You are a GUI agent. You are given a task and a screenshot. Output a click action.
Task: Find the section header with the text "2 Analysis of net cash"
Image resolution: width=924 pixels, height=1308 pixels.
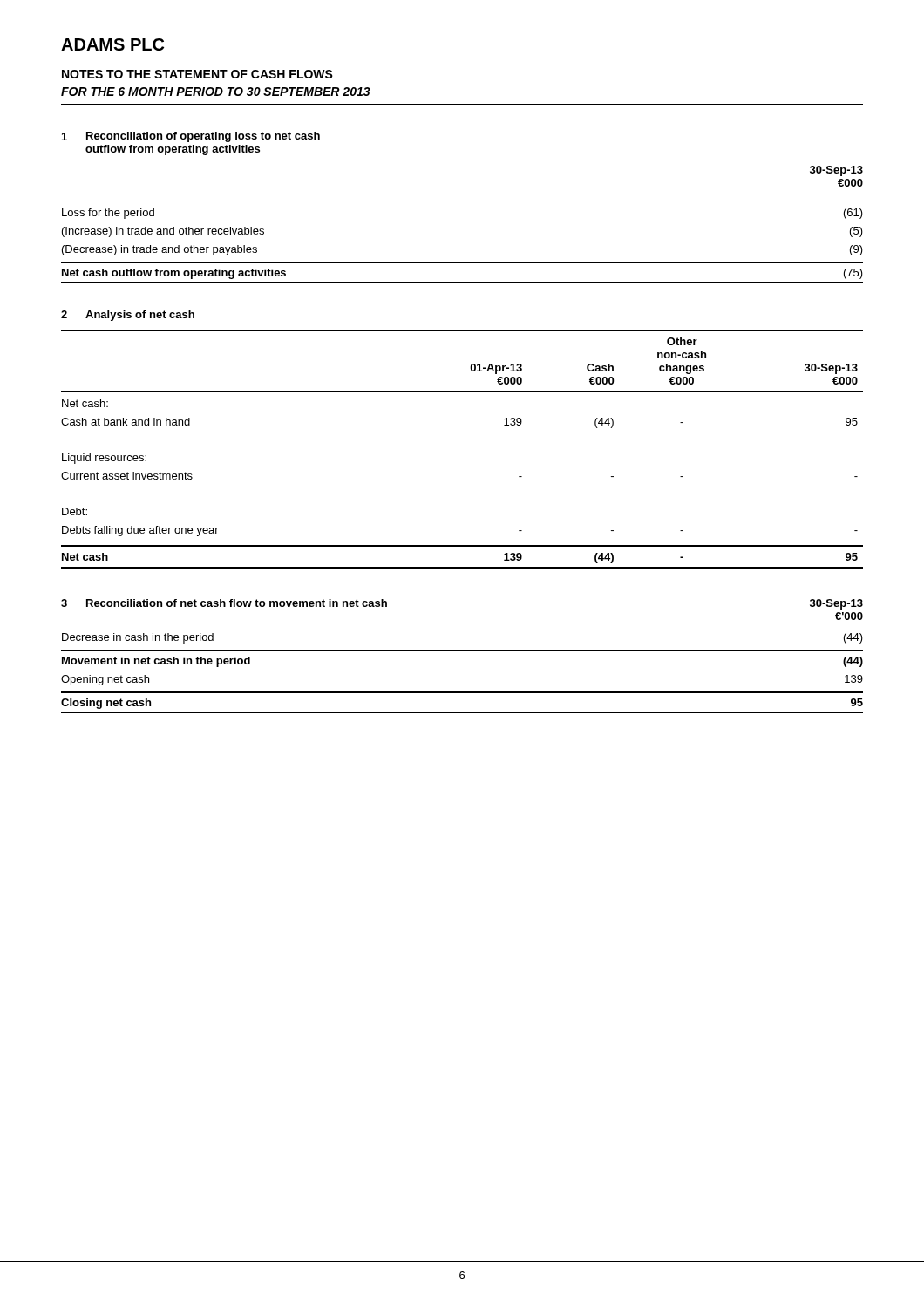[128, 314]
